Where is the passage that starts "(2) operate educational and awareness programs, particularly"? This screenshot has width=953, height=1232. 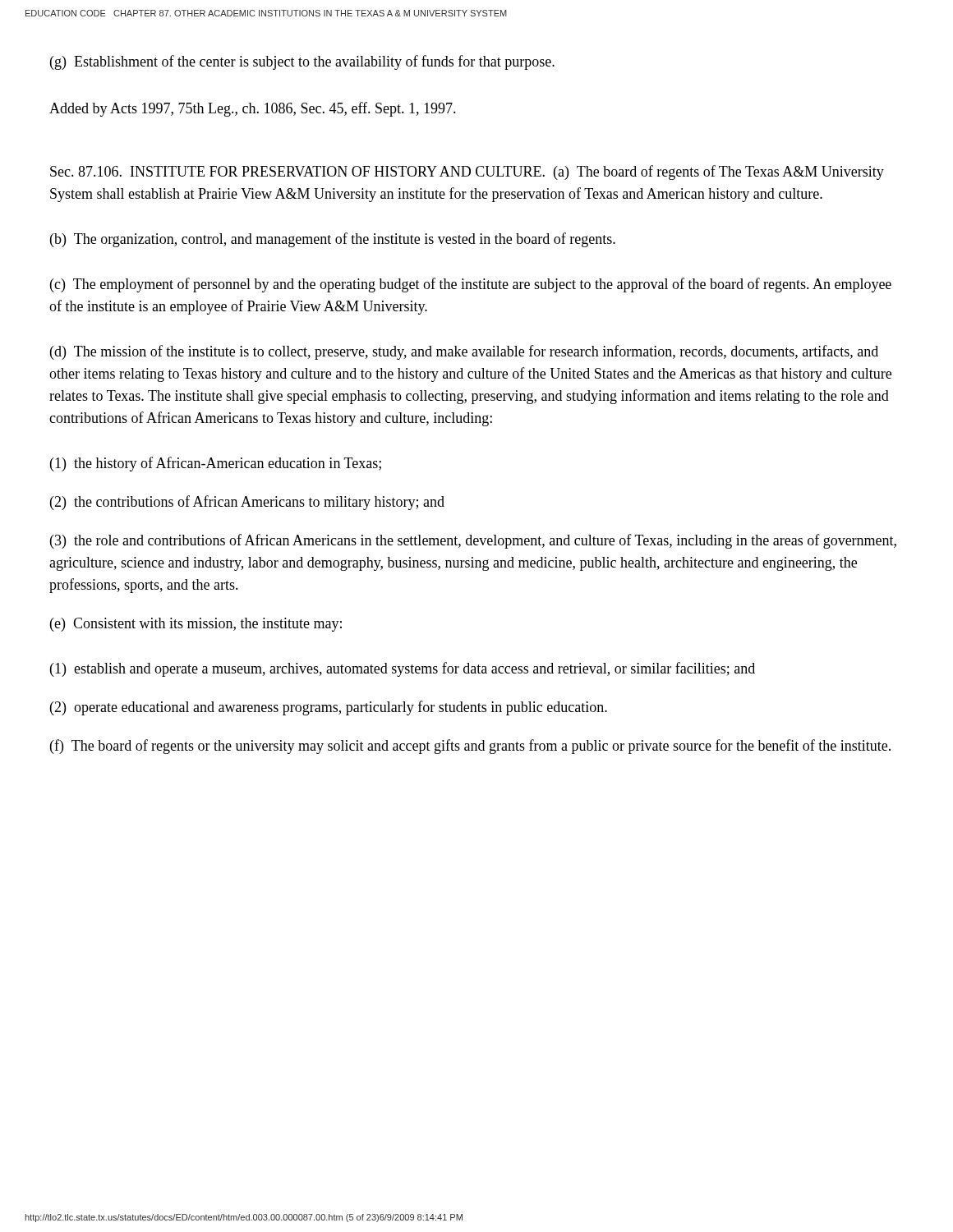(x=328, y=707)
